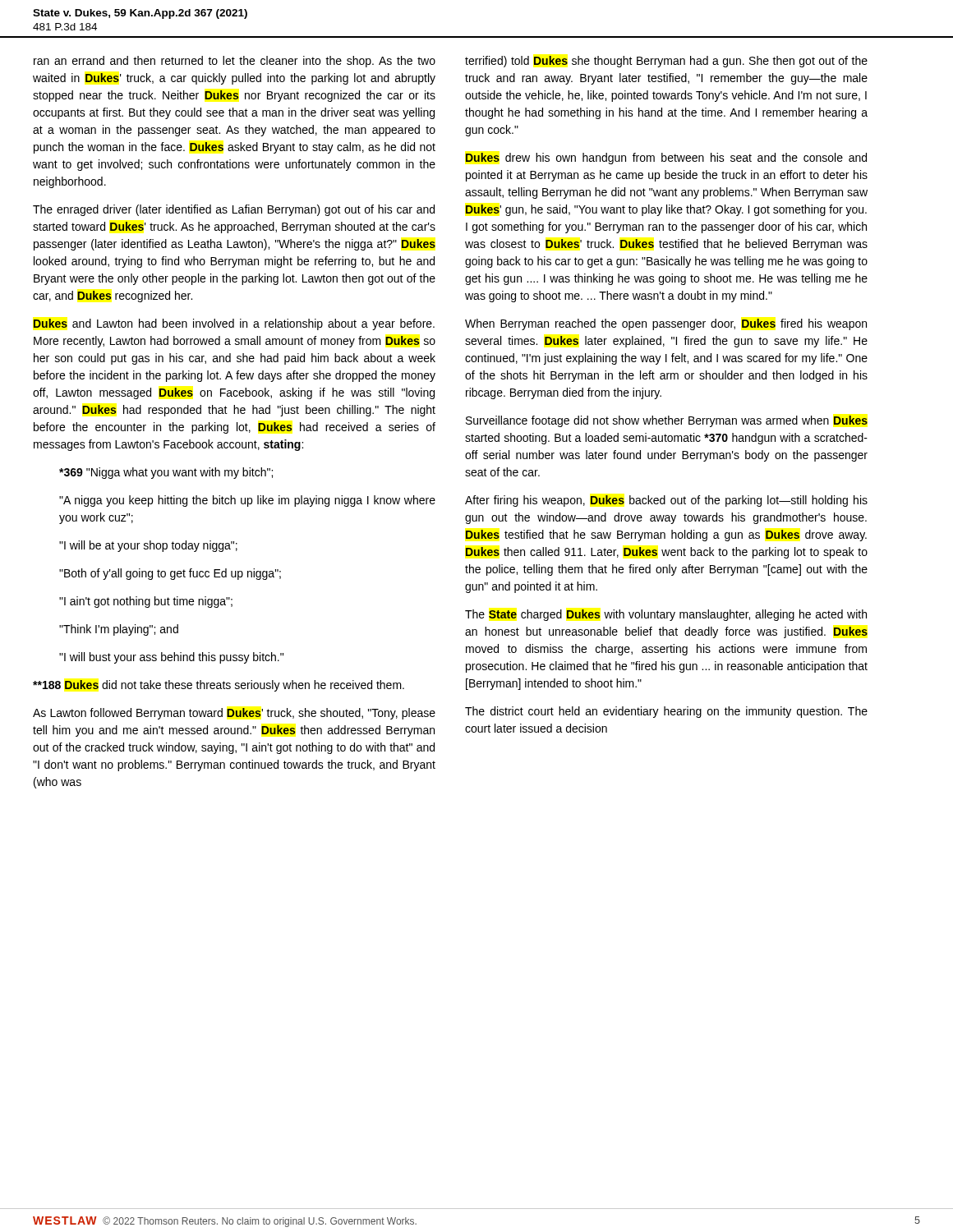Locate the block starting "188 Dukes did"

tap(234, 685)
